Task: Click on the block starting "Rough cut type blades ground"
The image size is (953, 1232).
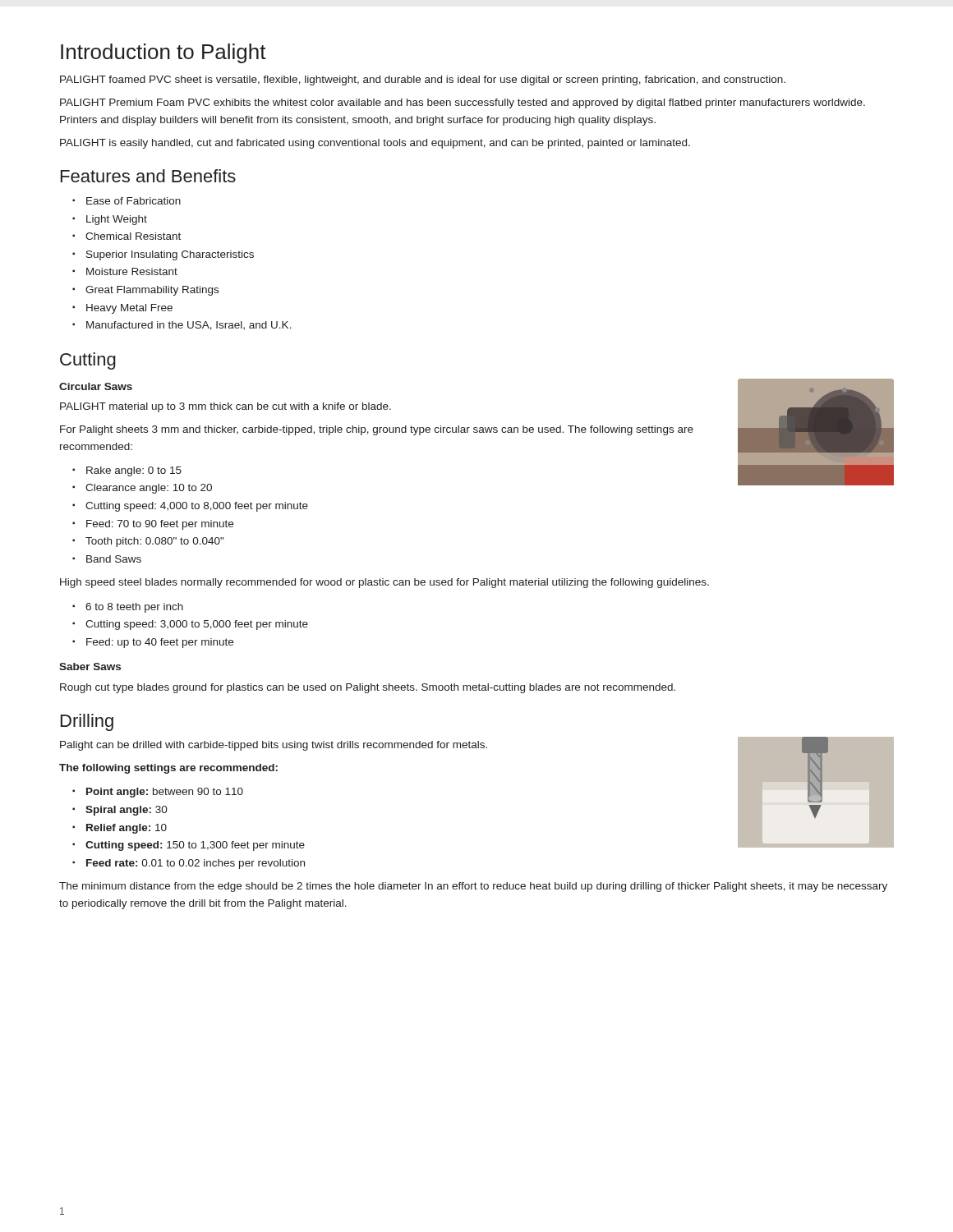Action: pyautogui.click(x=476, y=687)
